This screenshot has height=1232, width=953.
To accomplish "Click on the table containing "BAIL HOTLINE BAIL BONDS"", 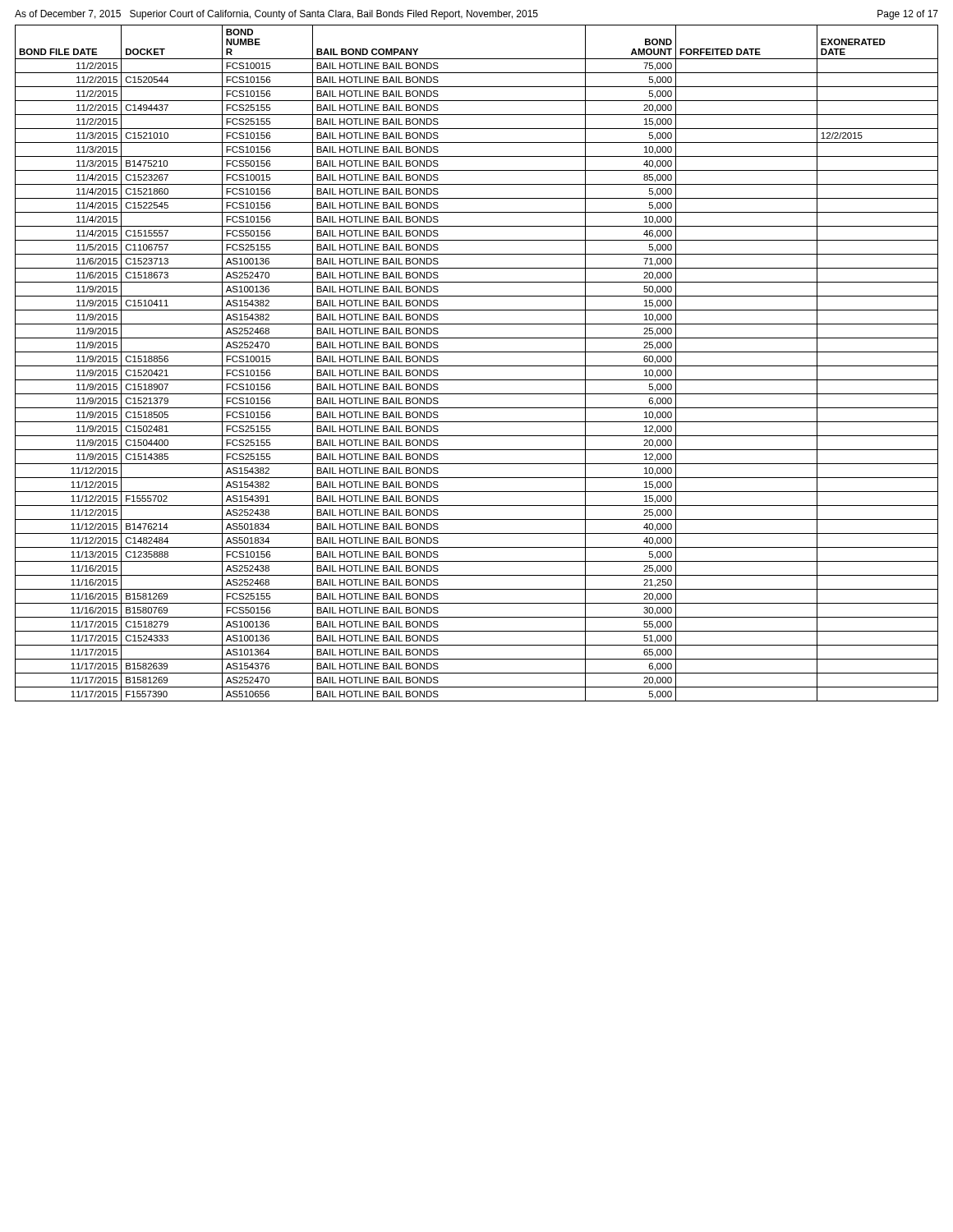I will [476, 363].
